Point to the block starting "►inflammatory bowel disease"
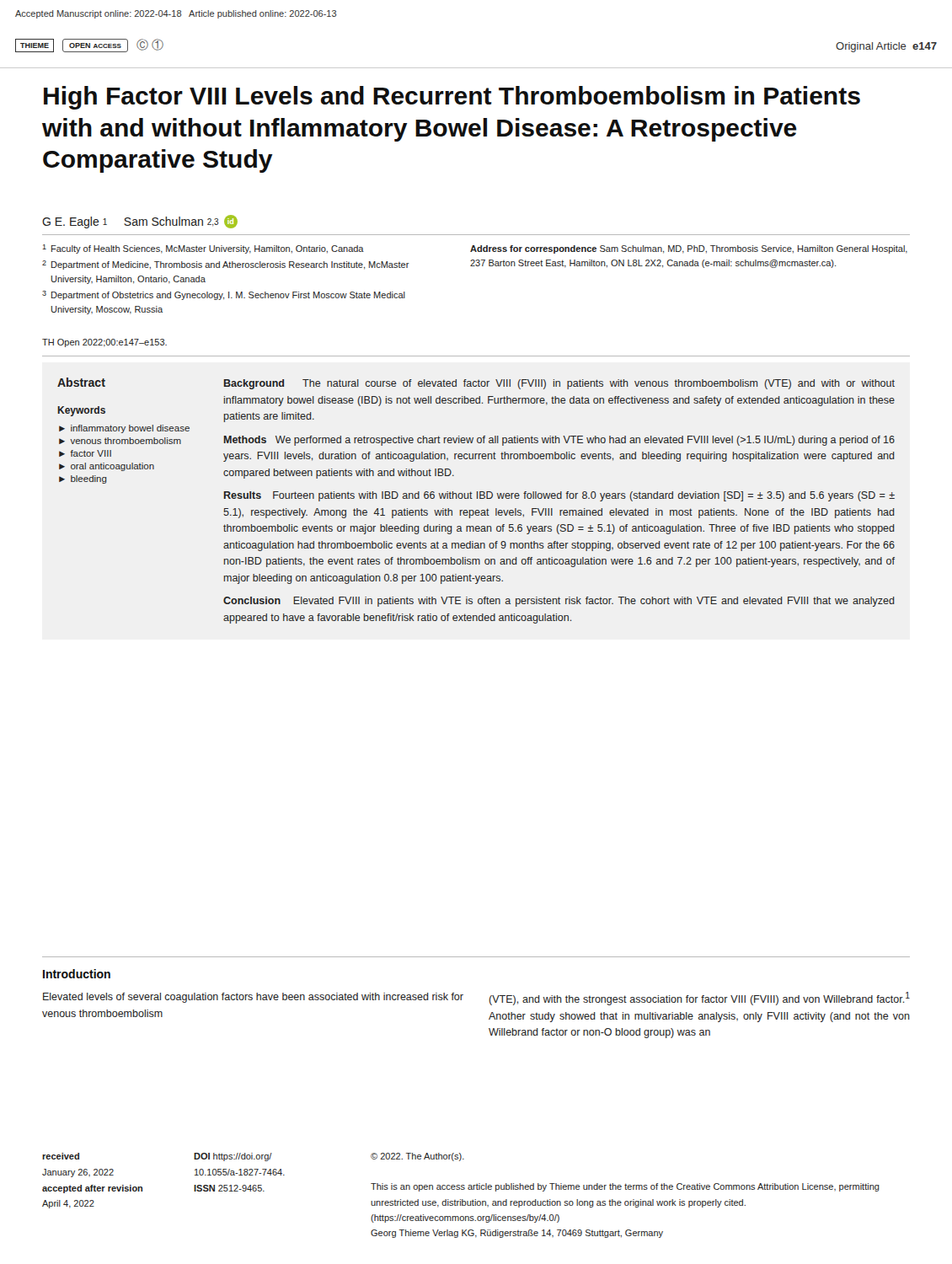The image size is (952, 1264). pos(124,428)
